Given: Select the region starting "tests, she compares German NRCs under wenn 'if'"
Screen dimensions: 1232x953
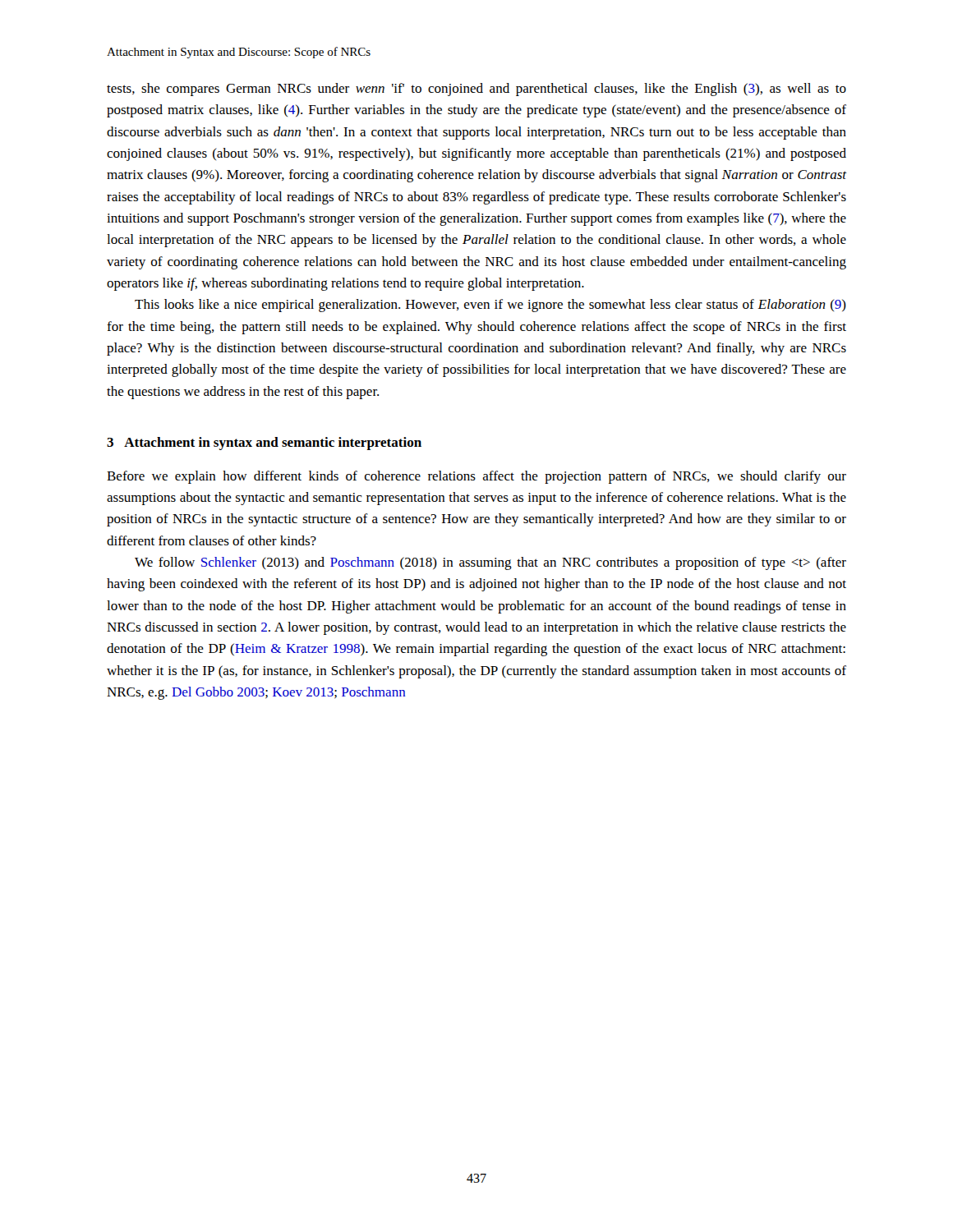Looking at the screenshot, I should 476,186.
